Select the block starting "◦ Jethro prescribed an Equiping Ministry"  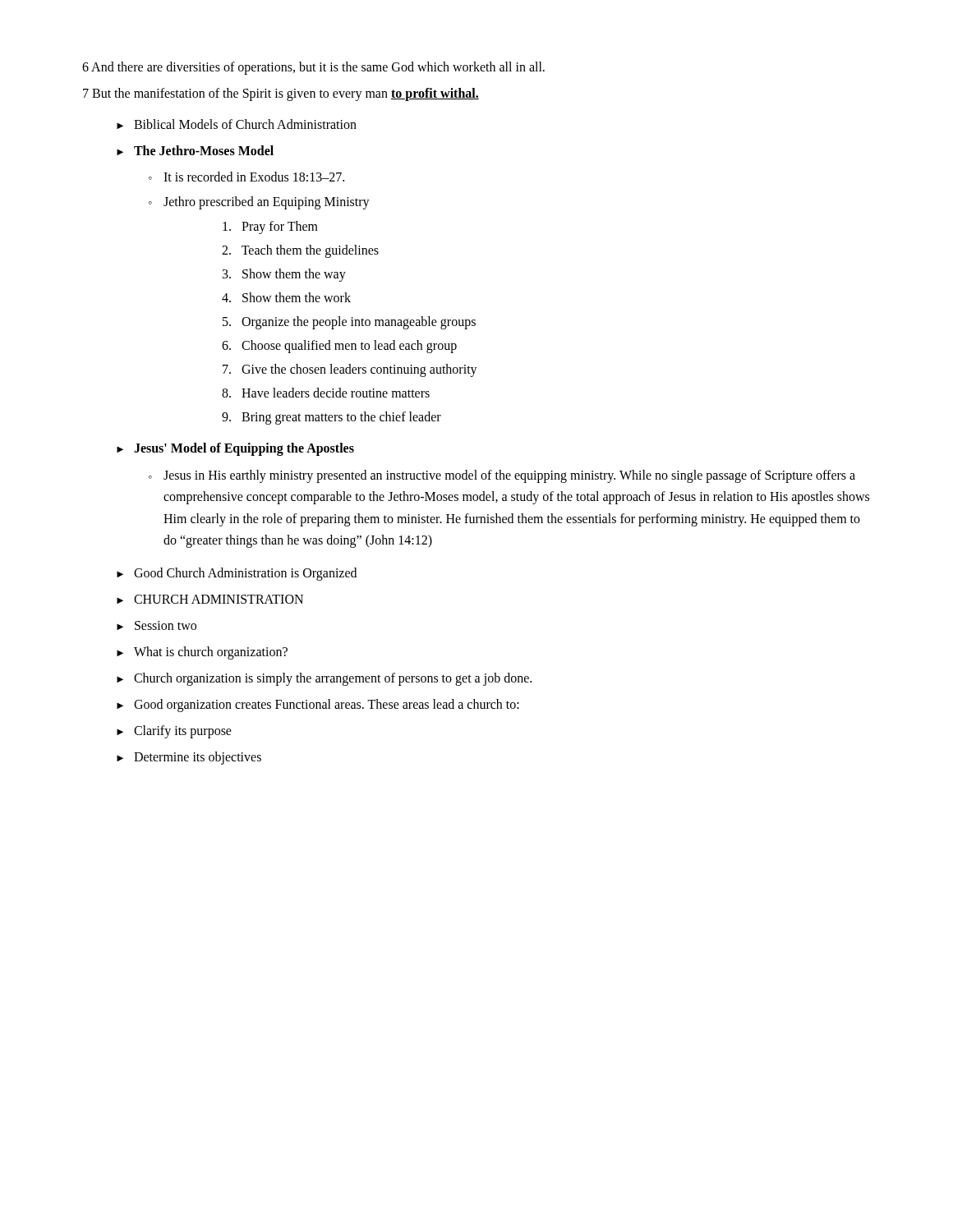259,202
